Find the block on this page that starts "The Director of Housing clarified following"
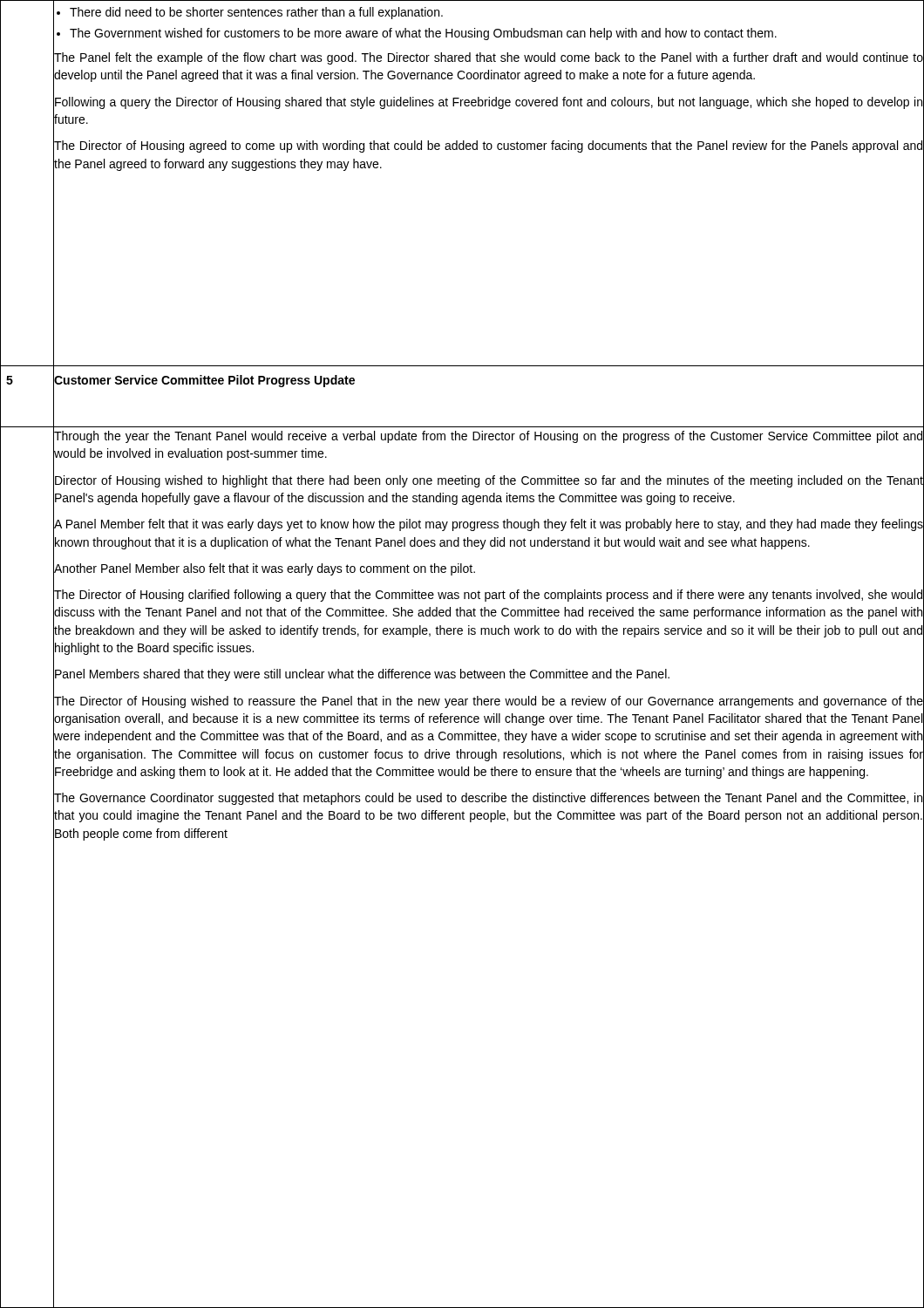 (x=489, y=621)
